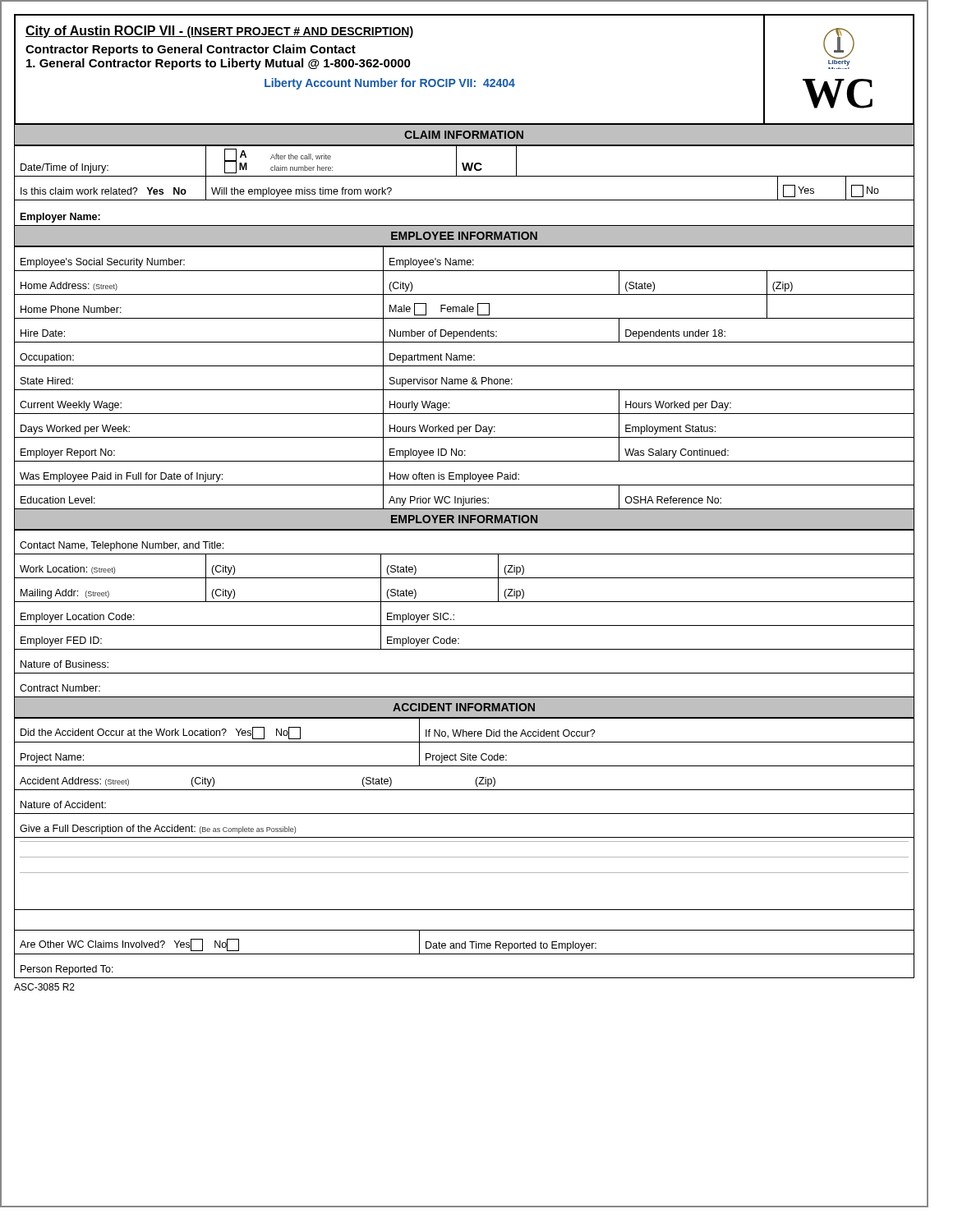Click on the table containing "Will the employee miss"
Viewport: 953px width, 1232px height.
click(x=464, y=186)
